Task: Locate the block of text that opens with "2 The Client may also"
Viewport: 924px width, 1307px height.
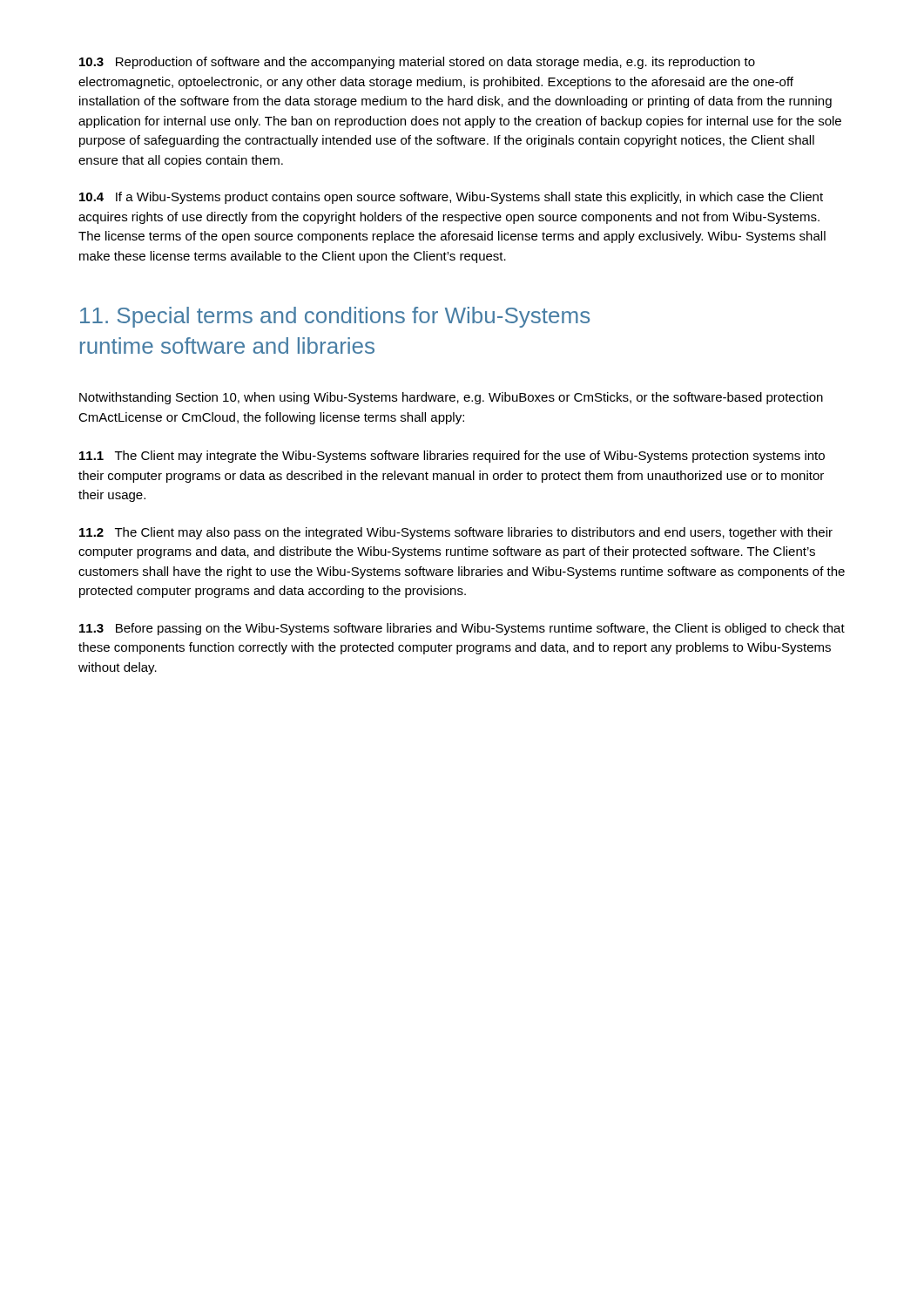Action: click(x=462, y=561)
